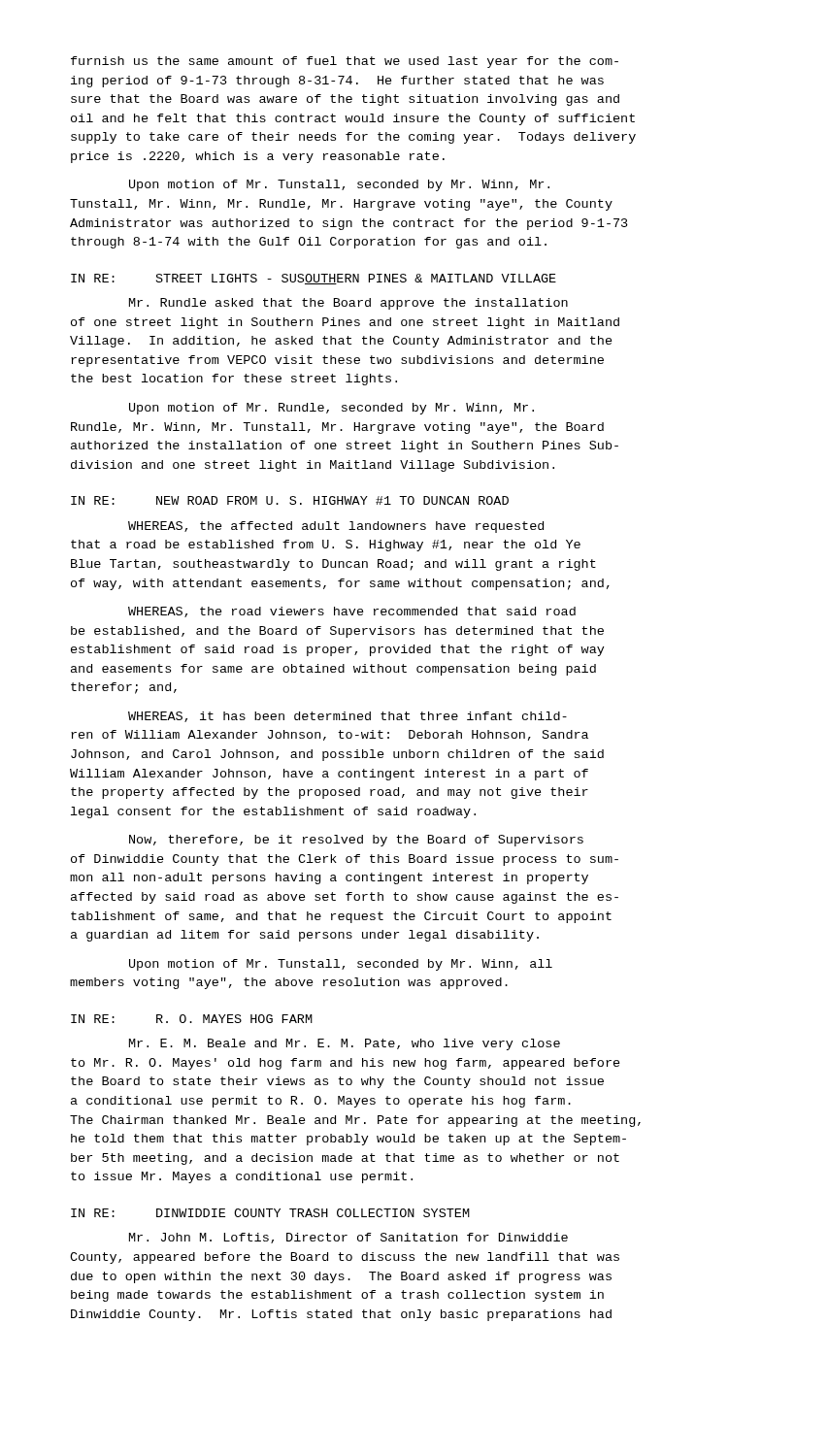
Task: Locate the block starting "Mr. Rundle asked that the Board approve the"
Action: pos(345,342)
